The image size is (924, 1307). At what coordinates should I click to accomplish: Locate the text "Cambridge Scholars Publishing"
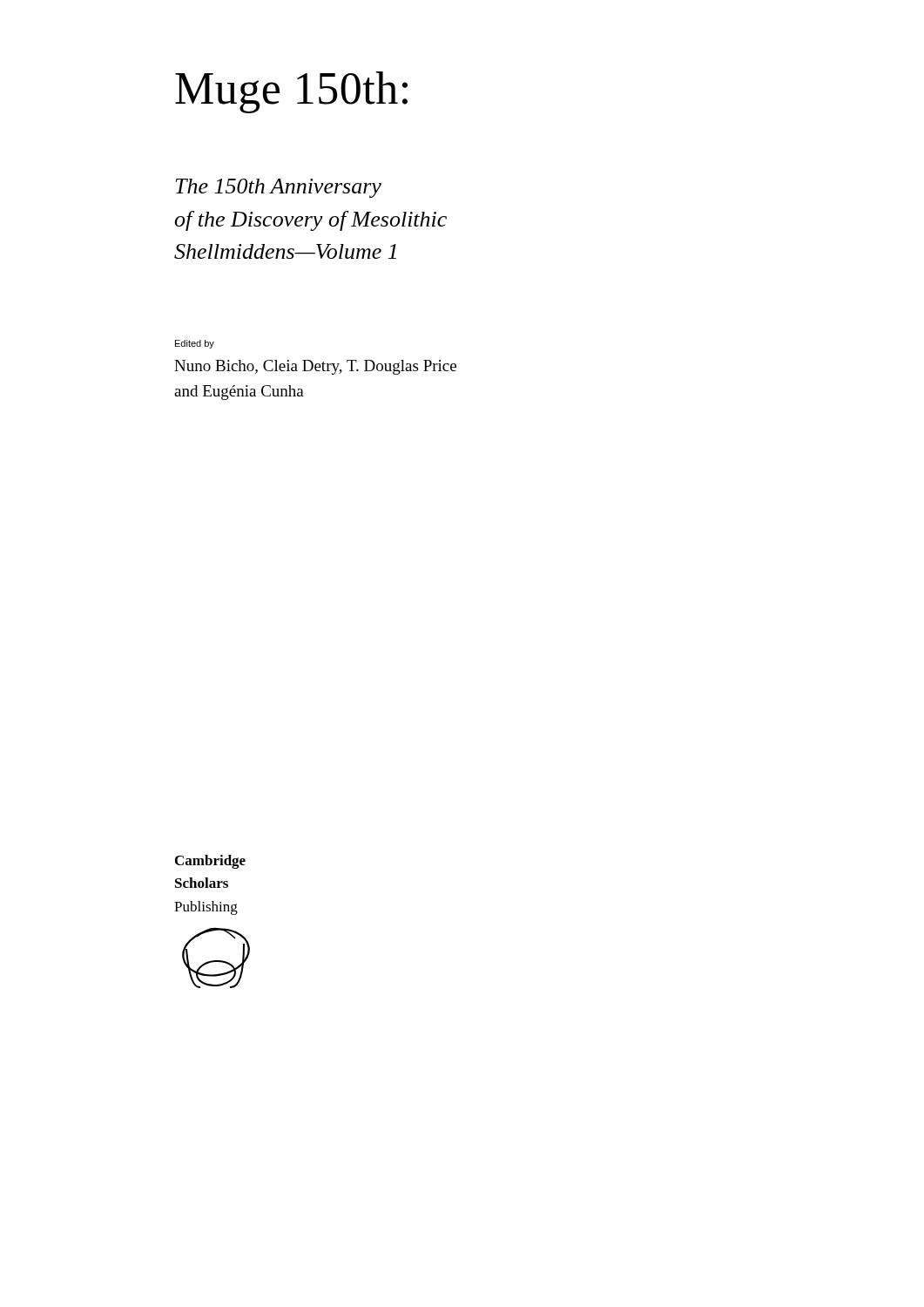(210, 883)
